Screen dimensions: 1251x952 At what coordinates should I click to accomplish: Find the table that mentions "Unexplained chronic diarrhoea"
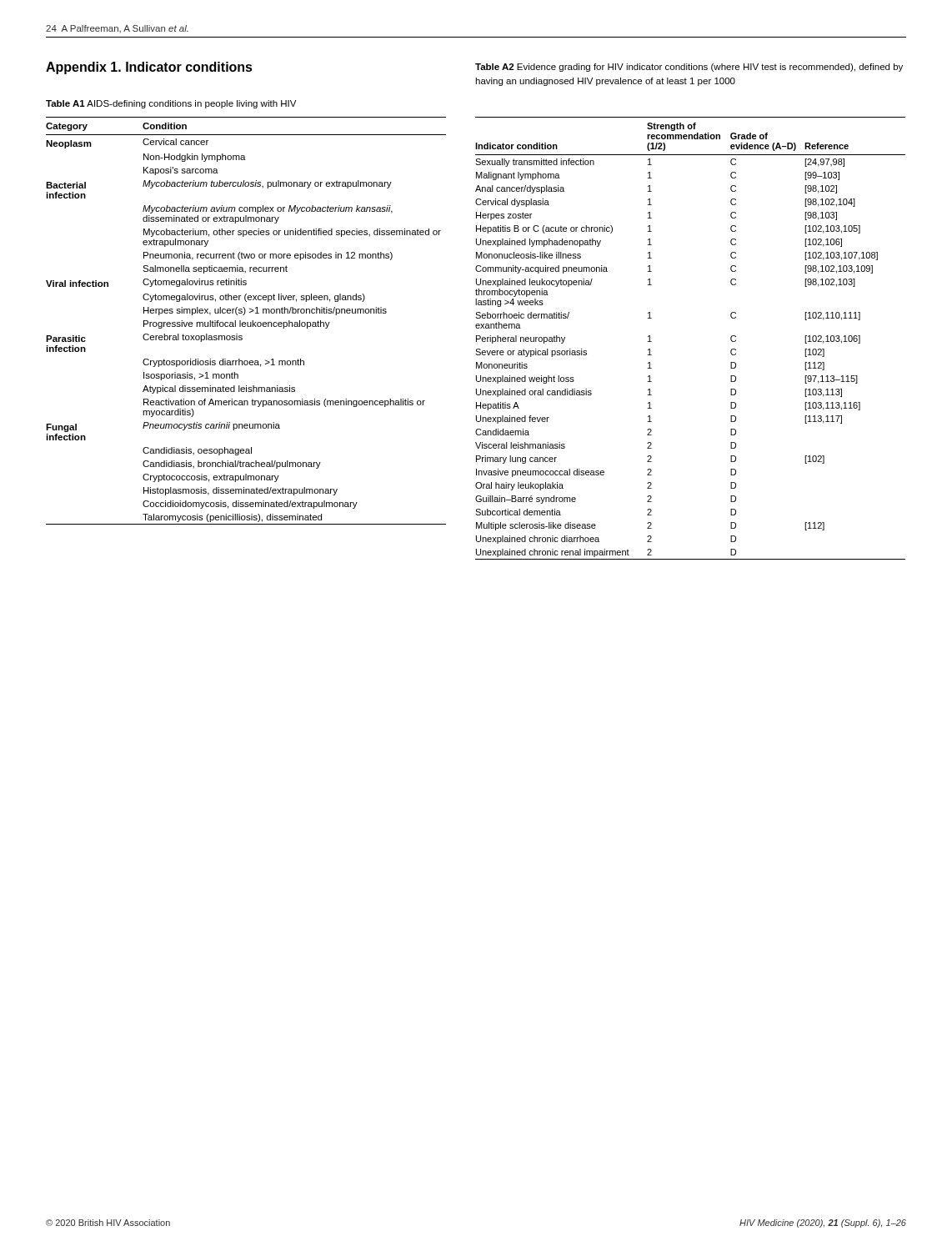[690, 338]
